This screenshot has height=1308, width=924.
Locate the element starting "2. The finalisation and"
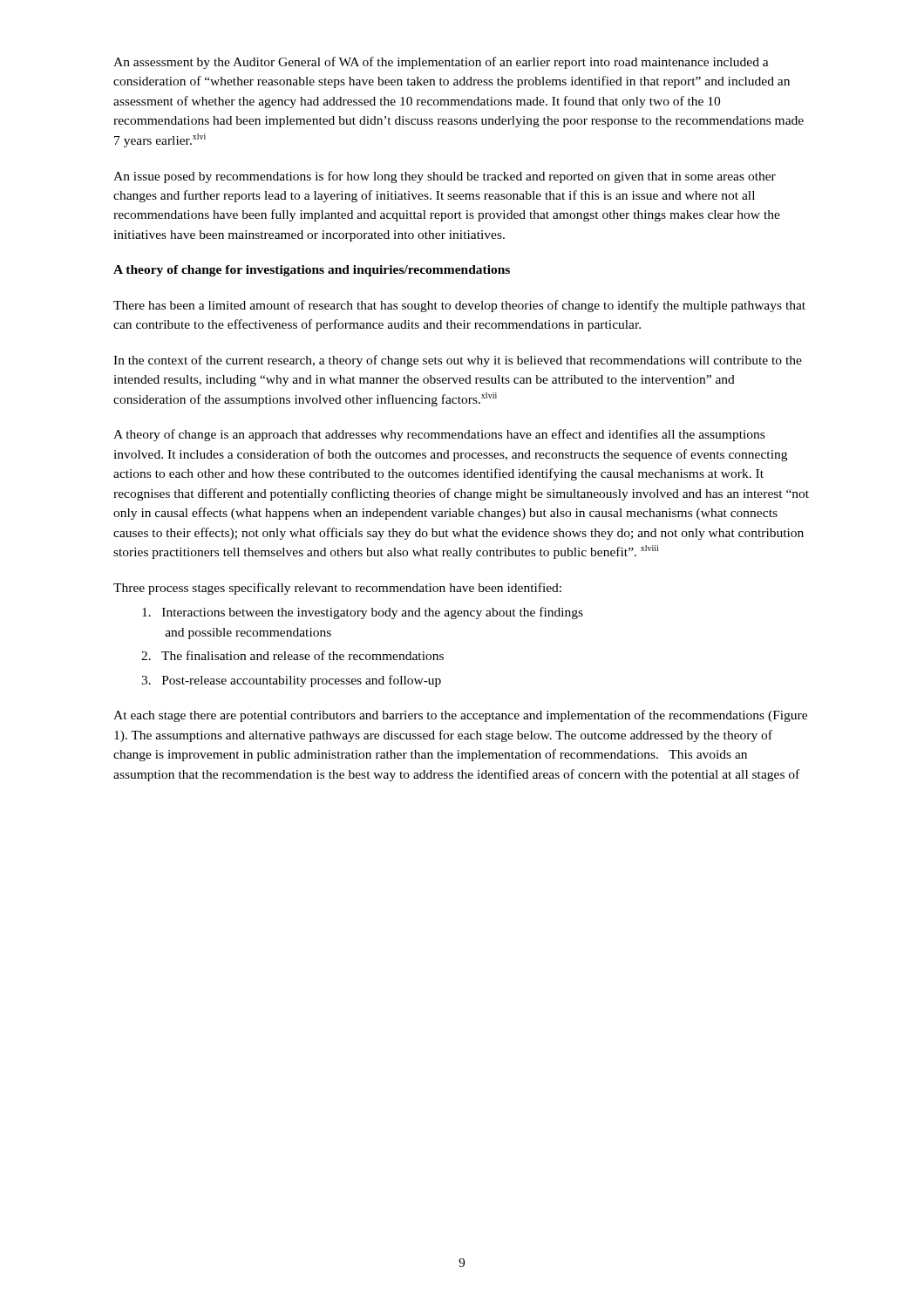pyautogui.click(x=293, y=656)
